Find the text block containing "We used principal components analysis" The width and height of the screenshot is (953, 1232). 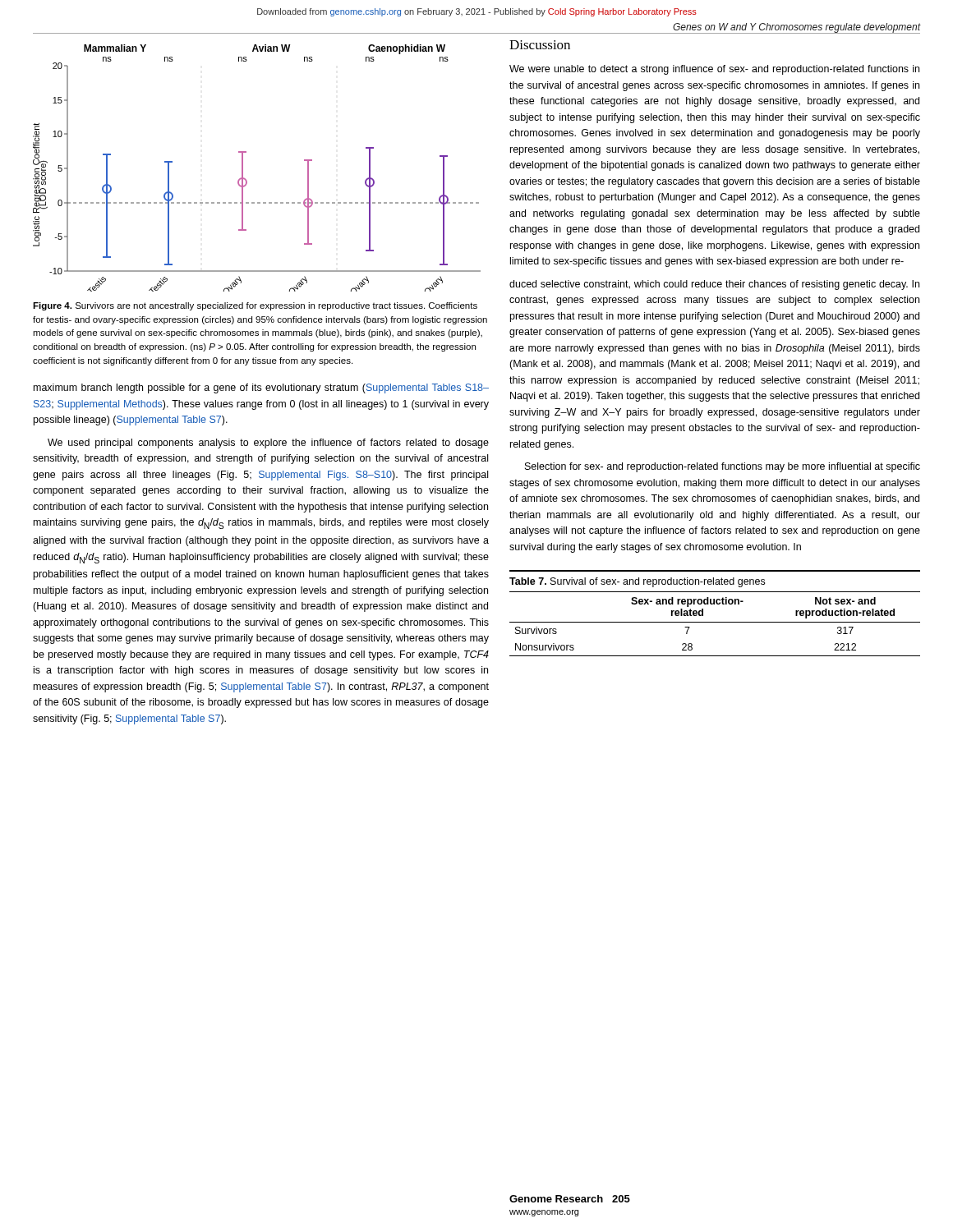click(261, 581)
